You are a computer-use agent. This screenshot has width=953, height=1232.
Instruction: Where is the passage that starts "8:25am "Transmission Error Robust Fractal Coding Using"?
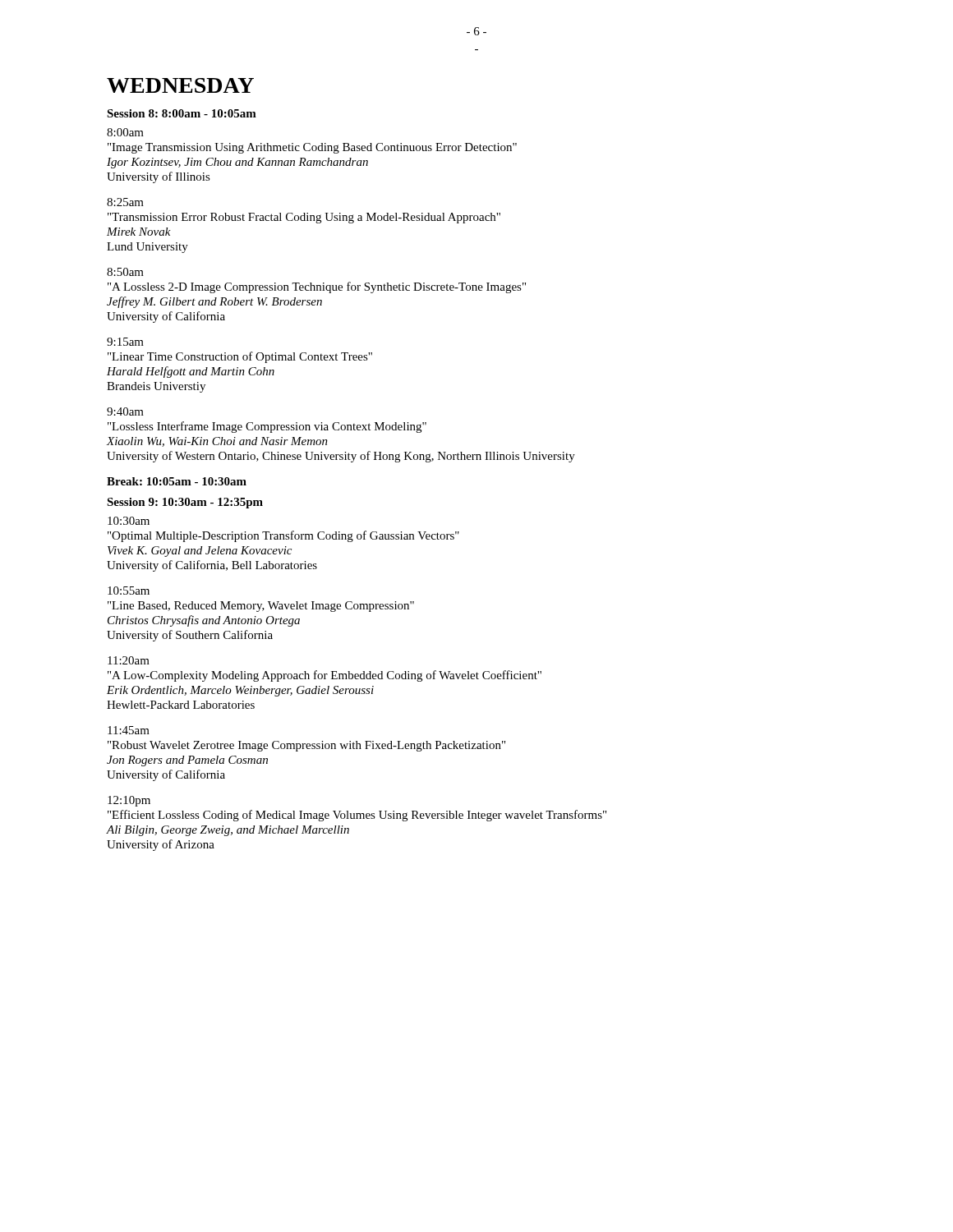coord(476,225)
